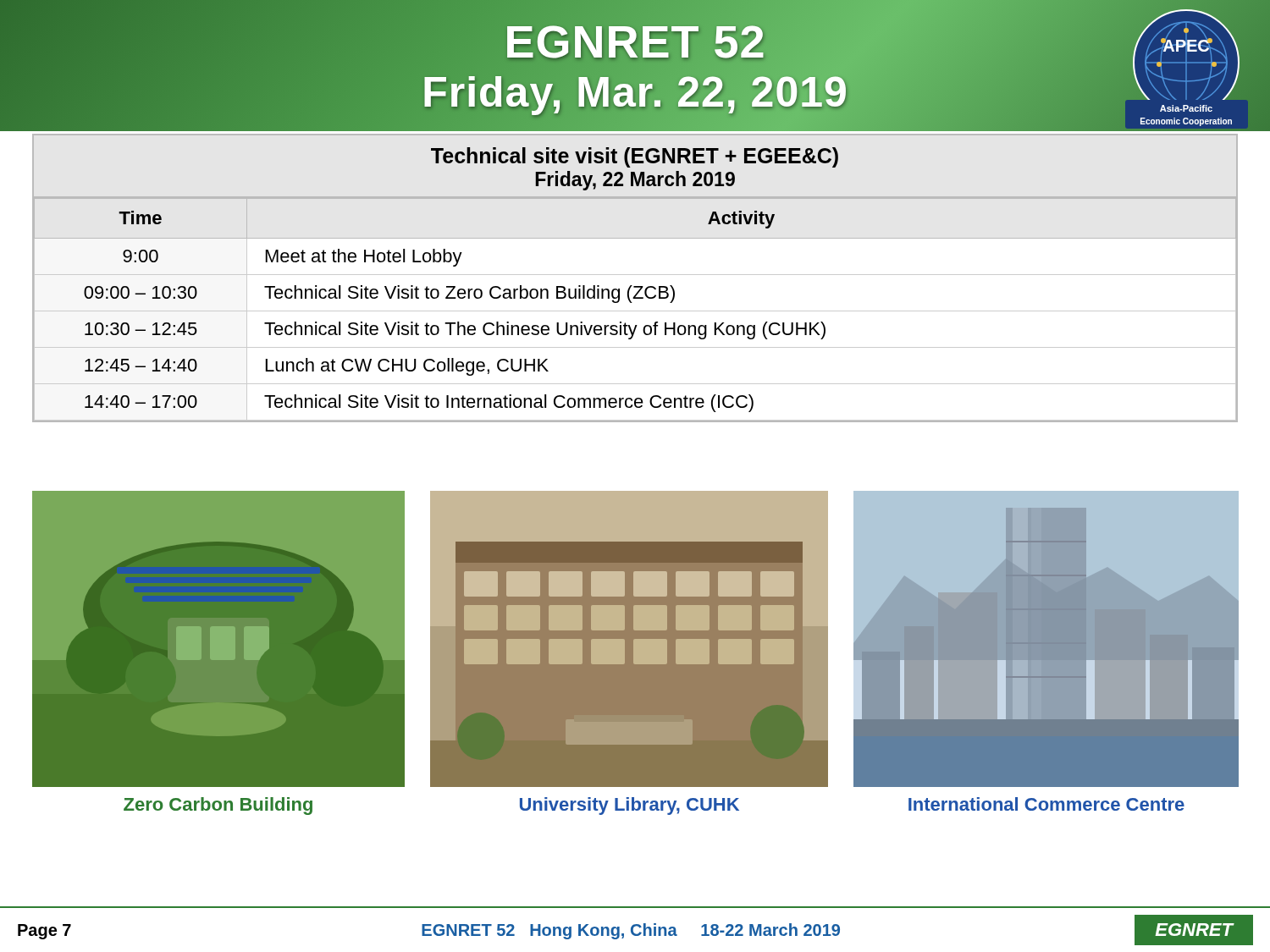1270x952 pixels.
Task: Find the passage starting "EGNRET 52 Friday, Mar. 22, 2019"
Action: click(635, 66)
